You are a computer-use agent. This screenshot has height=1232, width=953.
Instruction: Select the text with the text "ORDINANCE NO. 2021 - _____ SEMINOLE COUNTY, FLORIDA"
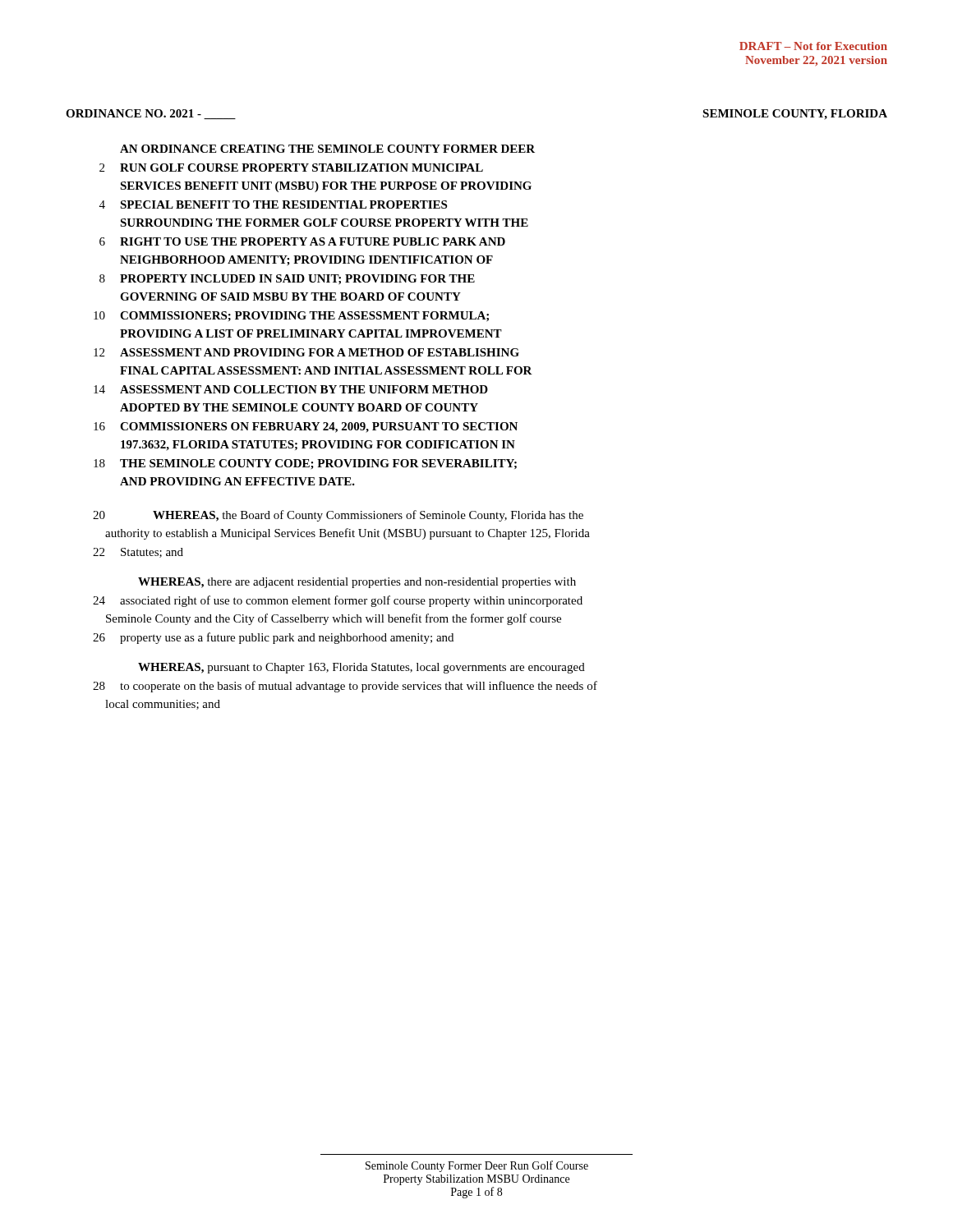tap(138, 114)
